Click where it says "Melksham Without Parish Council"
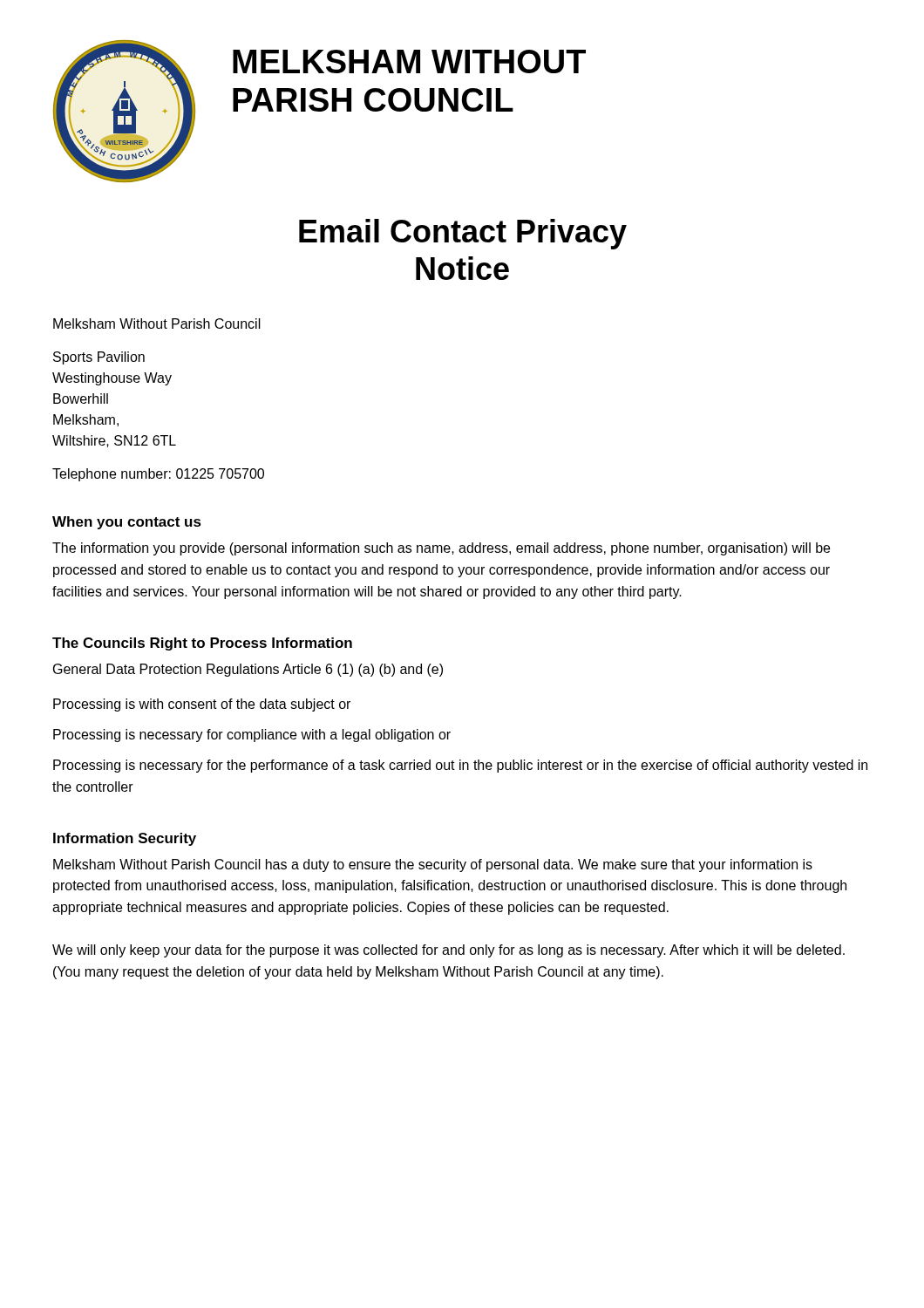 [x=157, y=324]
